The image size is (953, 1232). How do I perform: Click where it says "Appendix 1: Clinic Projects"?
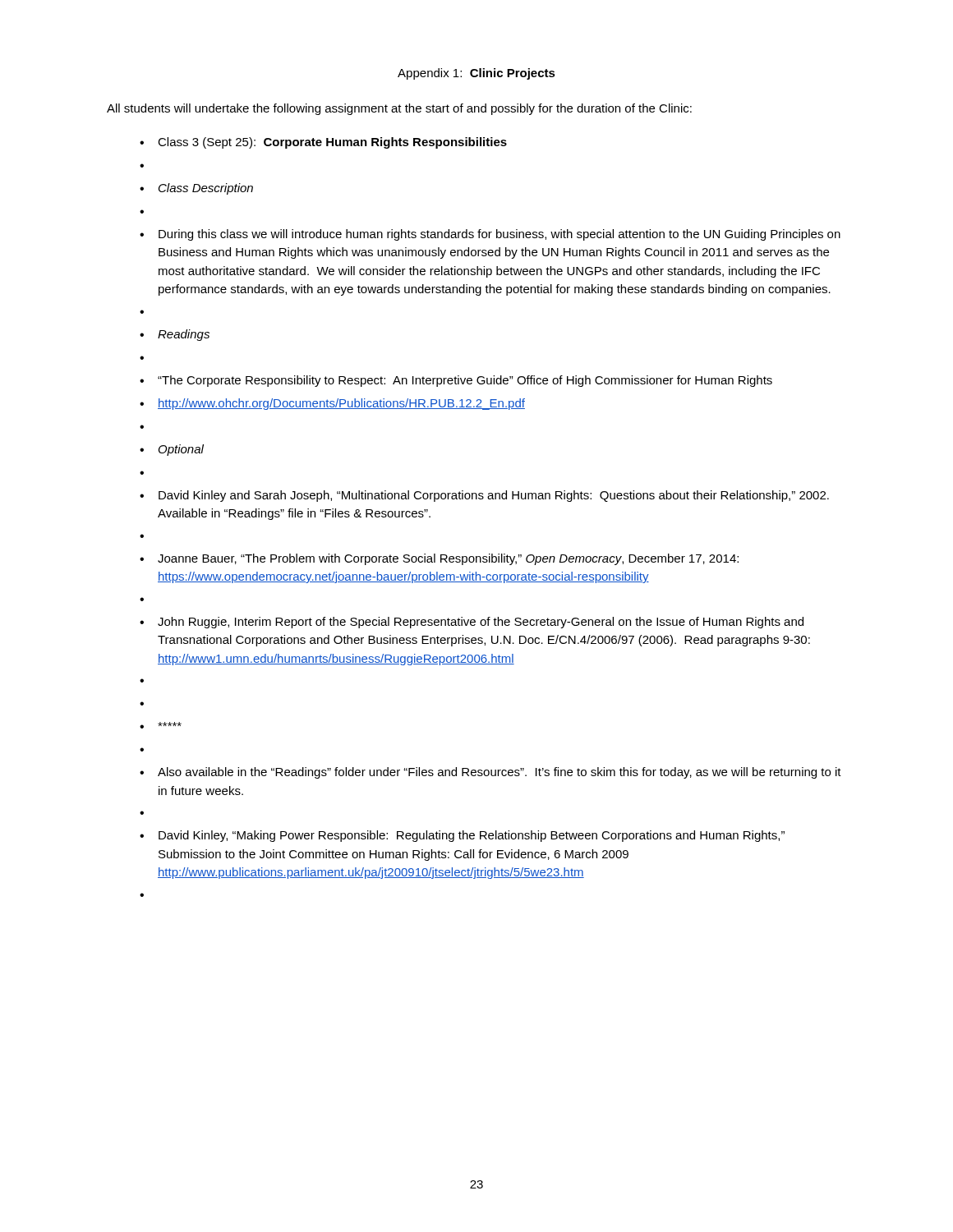tap(476, 73)
